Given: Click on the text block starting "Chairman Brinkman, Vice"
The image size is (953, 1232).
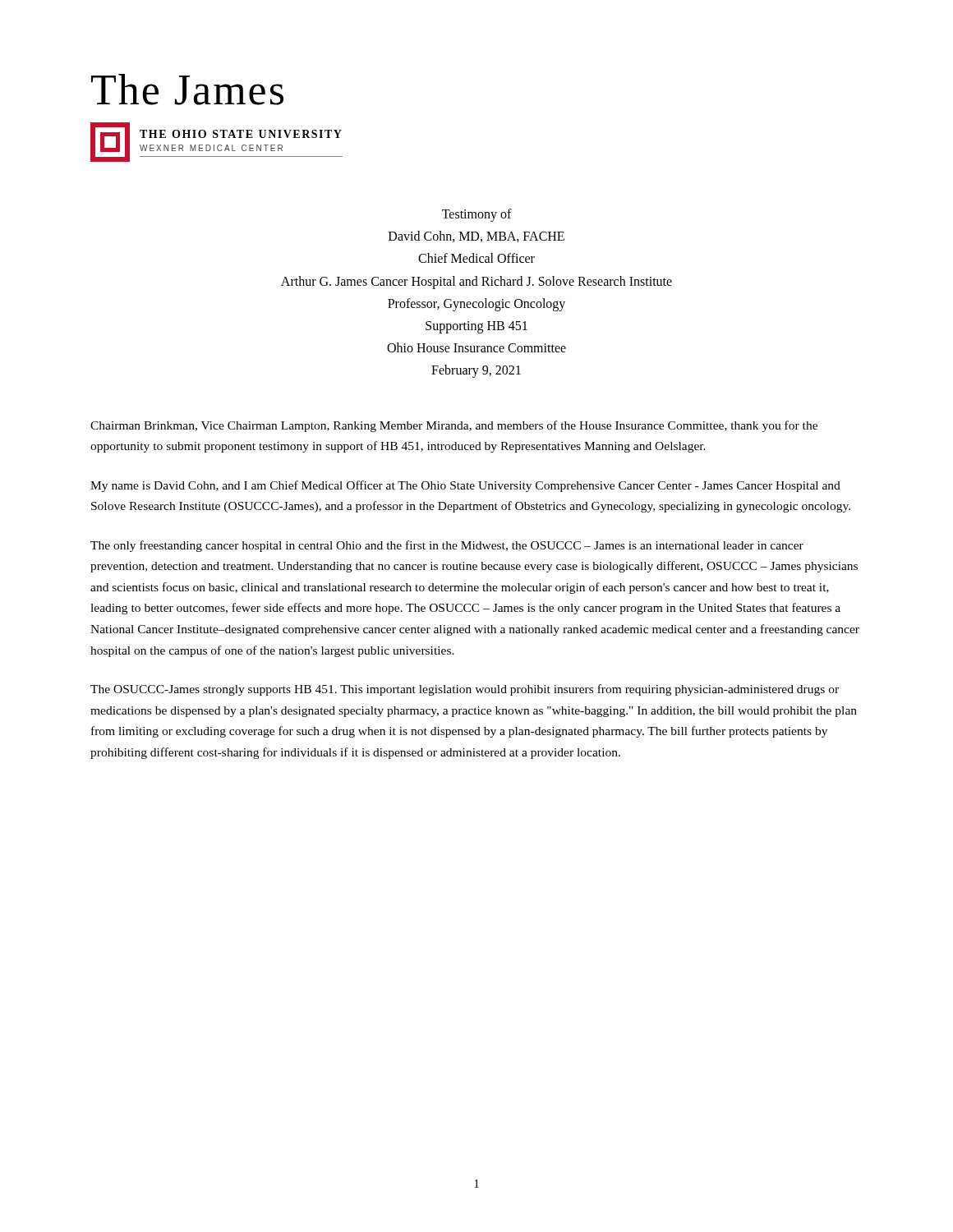Looking at the screenshot, I should [454, 435].
